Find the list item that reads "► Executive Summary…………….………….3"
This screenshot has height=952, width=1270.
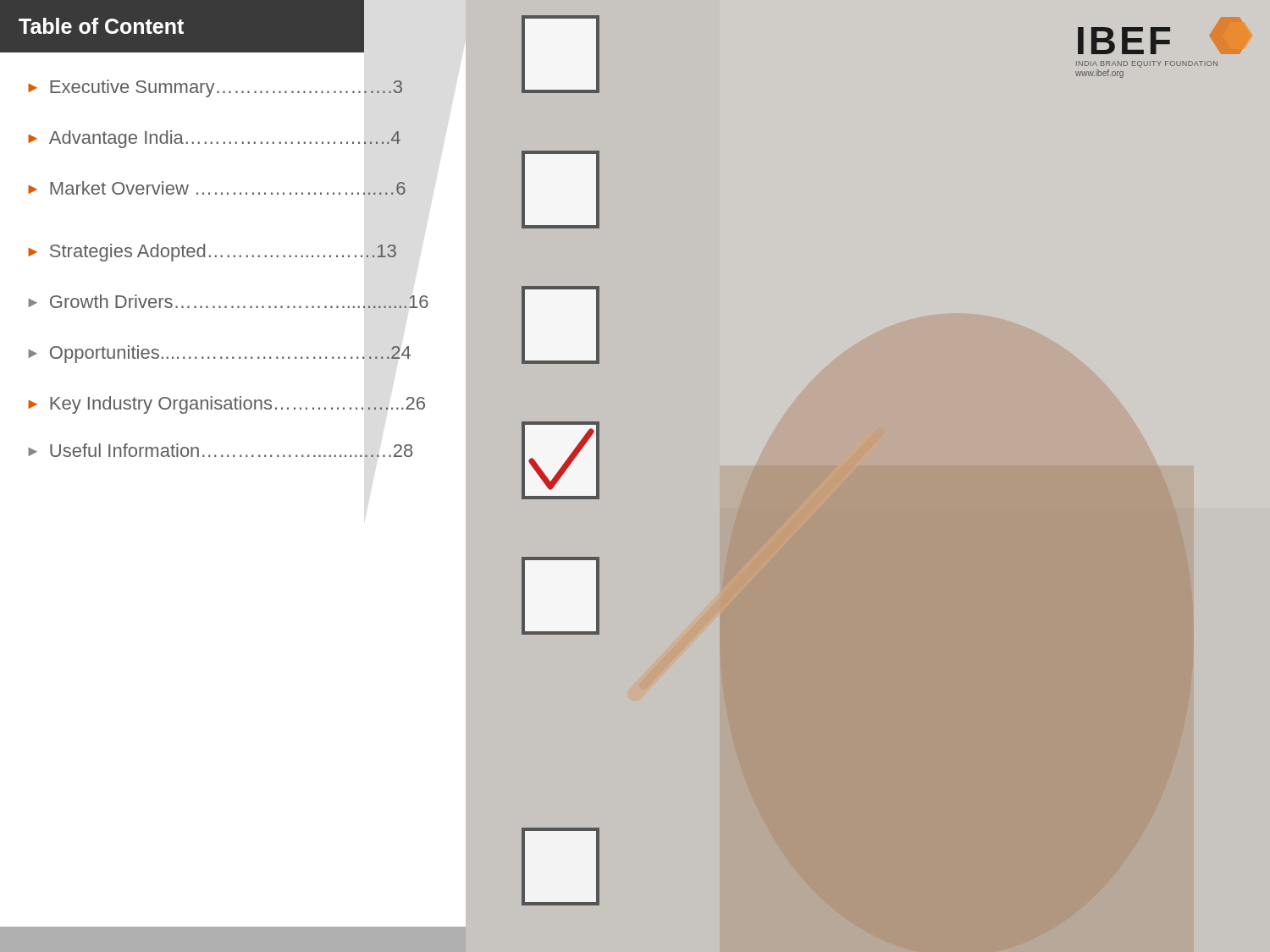(214, 87)
